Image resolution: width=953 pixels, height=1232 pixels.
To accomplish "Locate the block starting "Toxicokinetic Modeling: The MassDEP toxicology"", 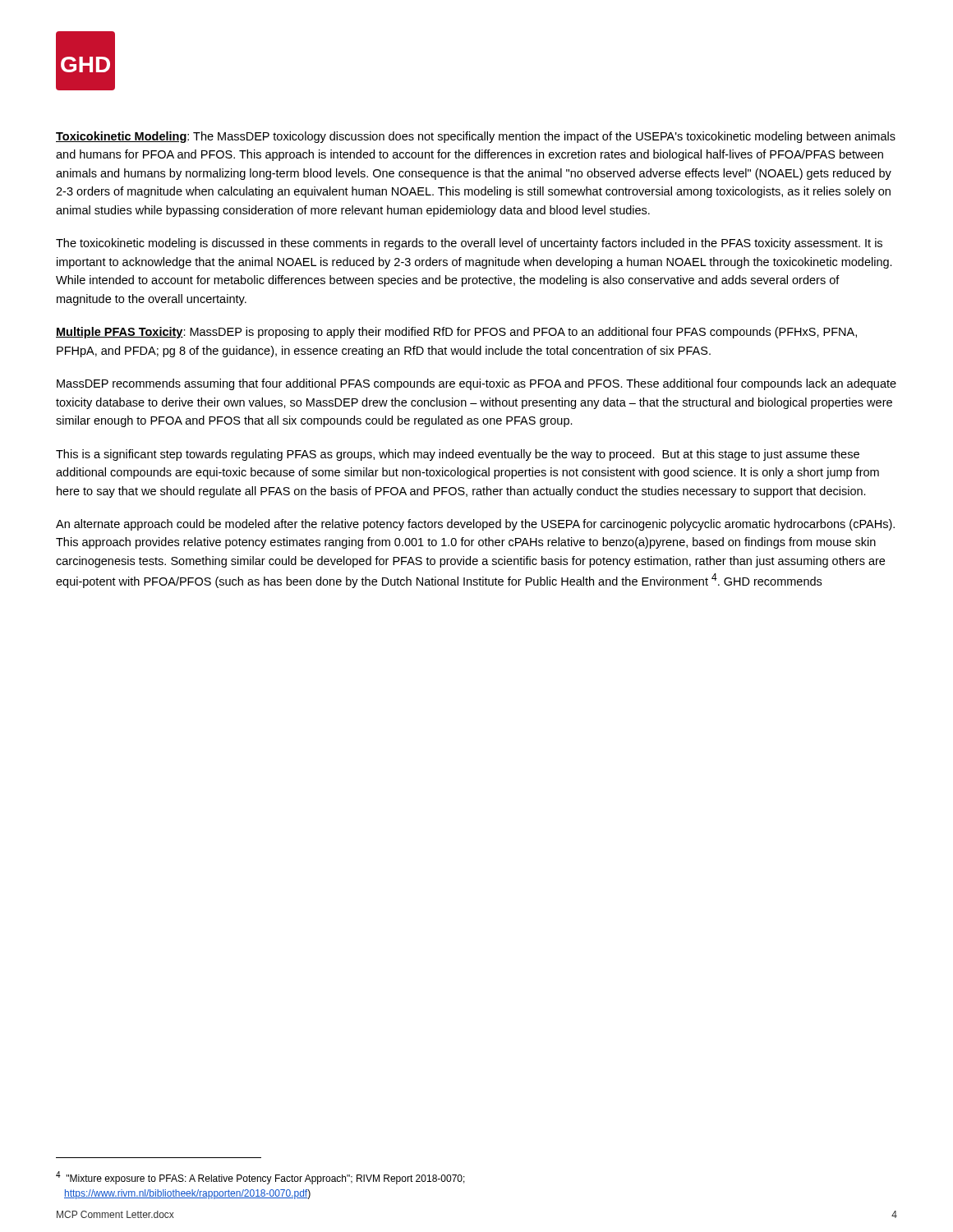I will 476,173.
